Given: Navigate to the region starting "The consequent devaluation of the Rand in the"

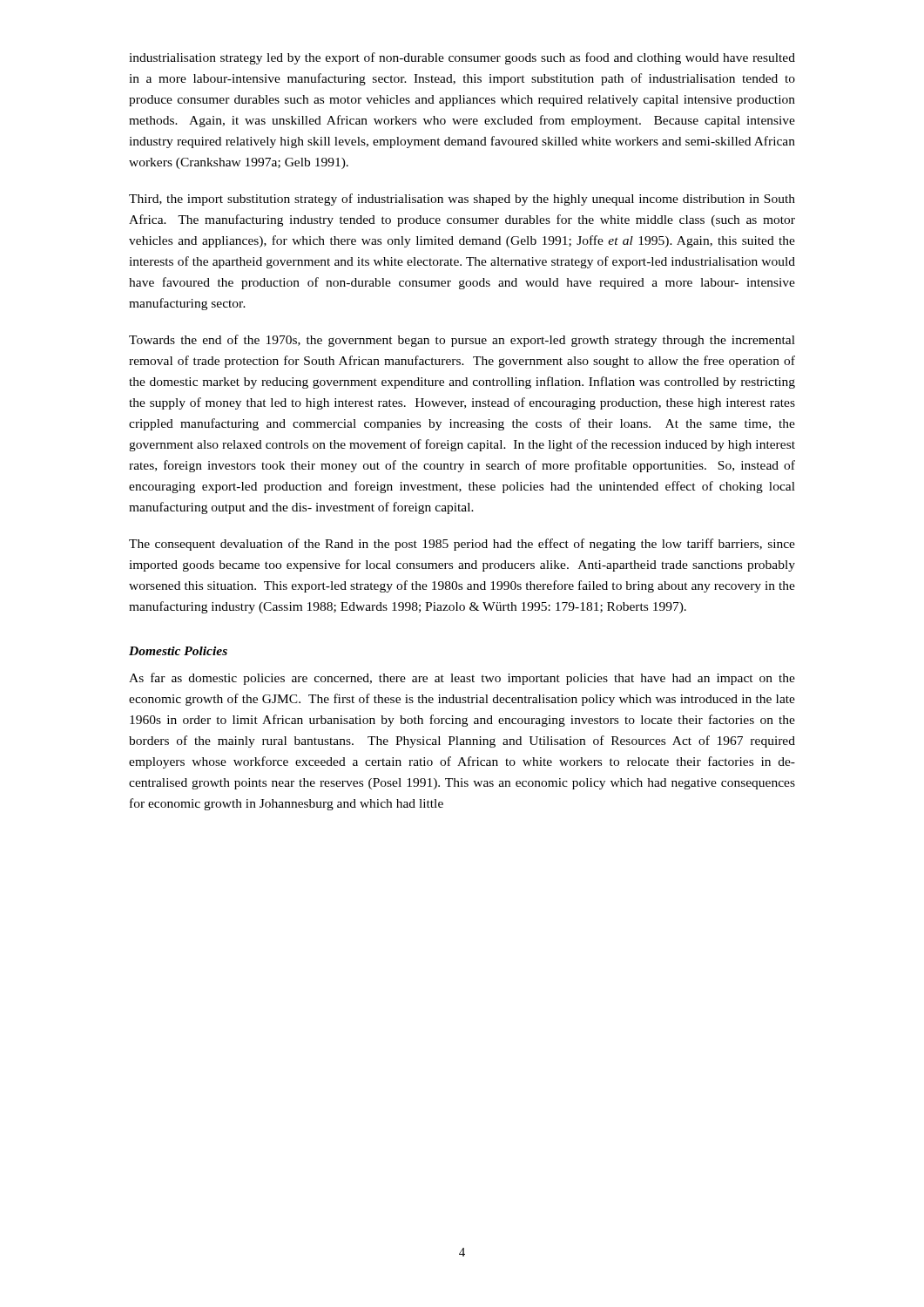Looking at the screenshot, I should pos(462,575).
